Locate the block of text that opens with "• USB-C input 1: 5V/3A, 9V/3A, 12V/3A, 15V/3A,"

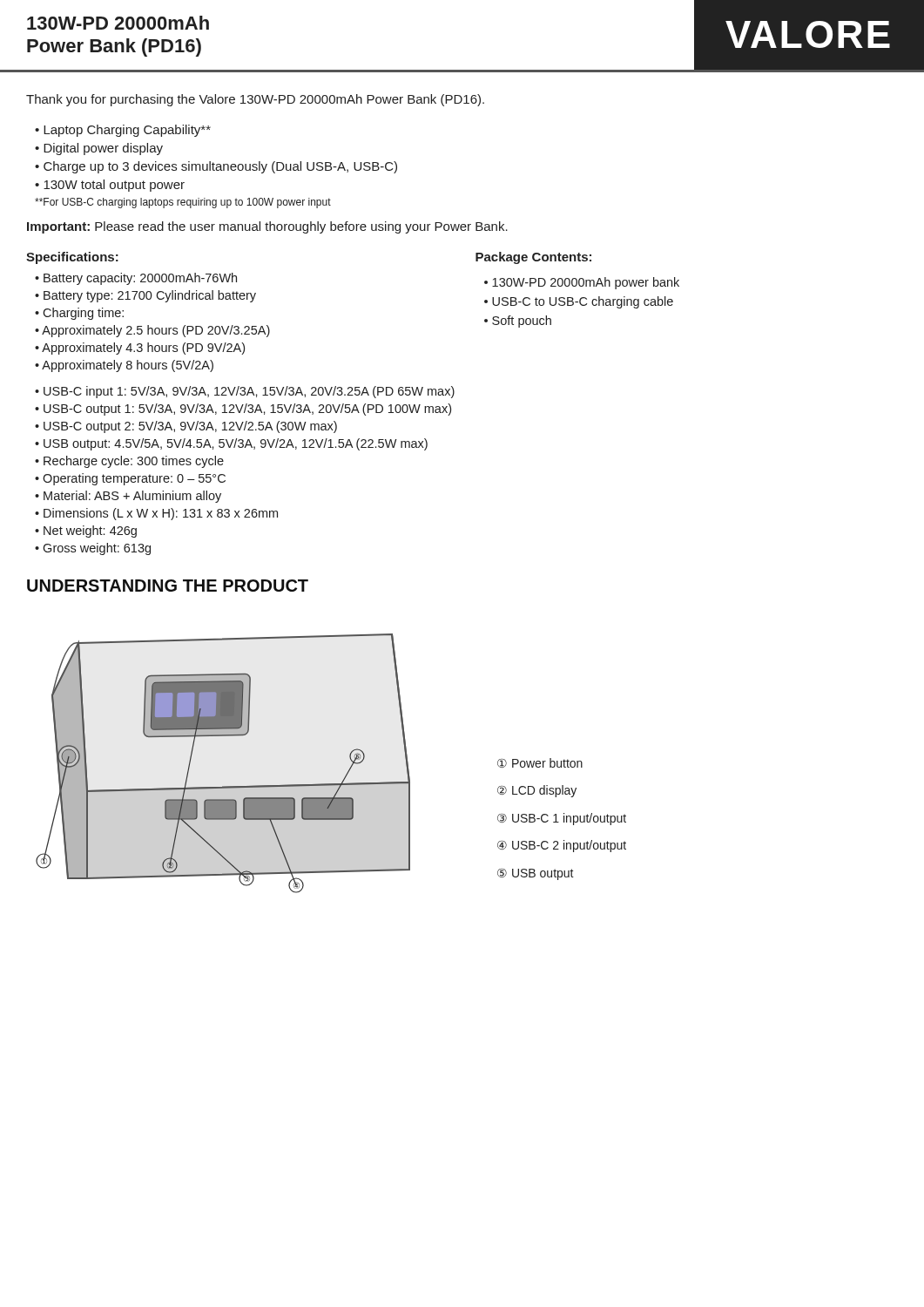(245, 391)
